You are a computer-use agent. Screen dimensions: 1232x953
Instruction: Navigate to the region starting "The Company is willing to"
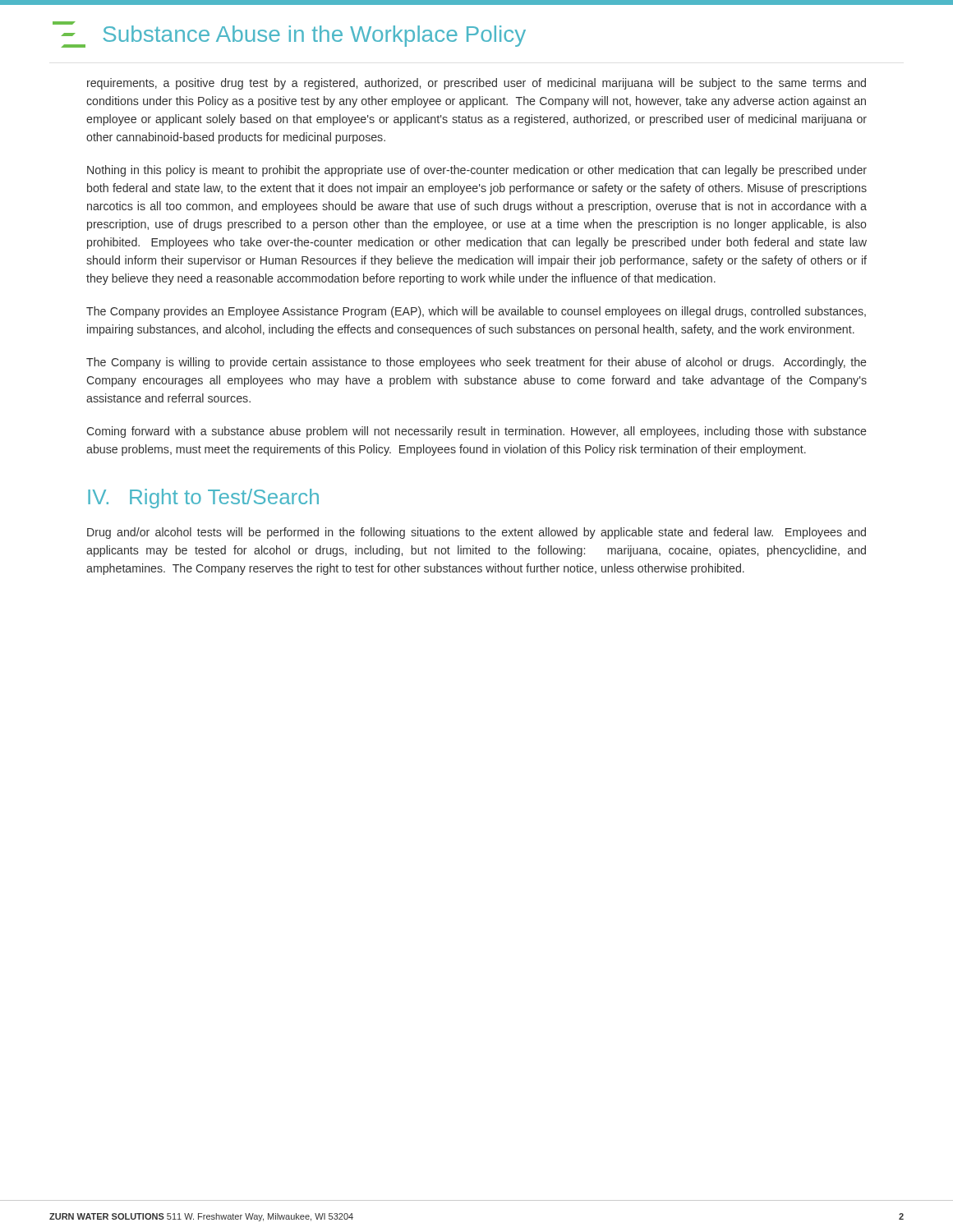476,380
